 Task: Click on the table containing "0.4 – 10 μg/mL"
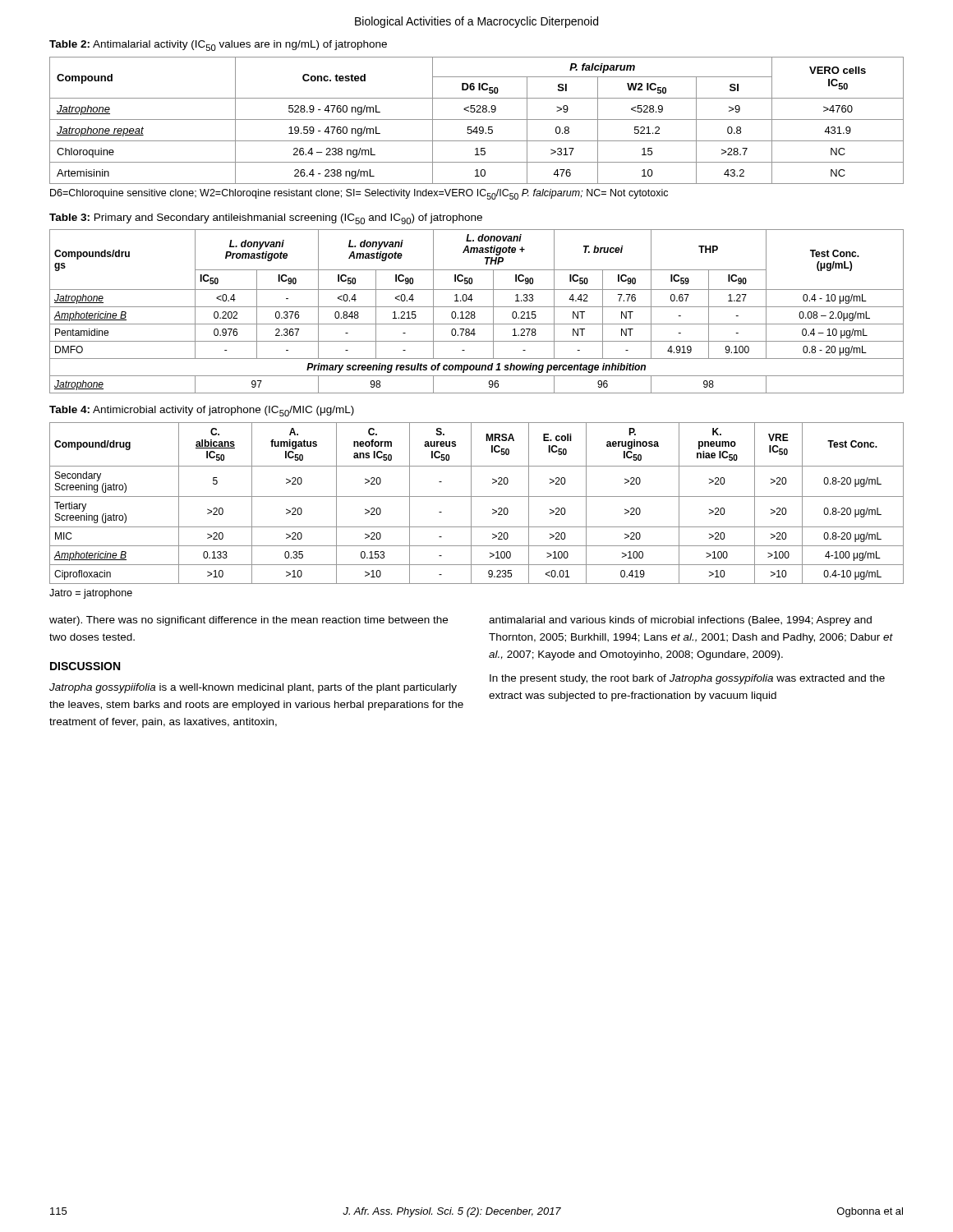[476, 311]
